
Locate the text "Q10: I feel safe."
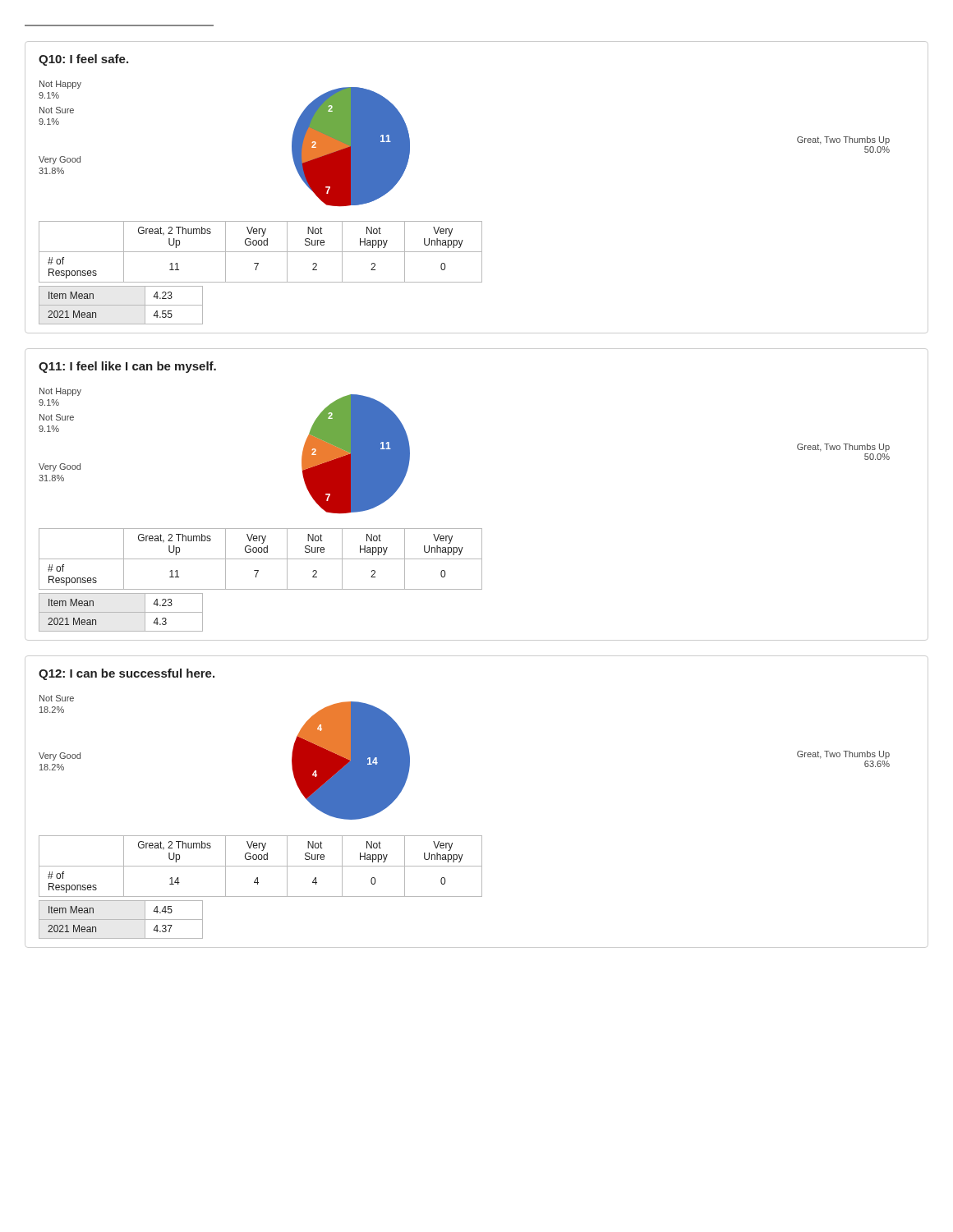pos(84,59)
